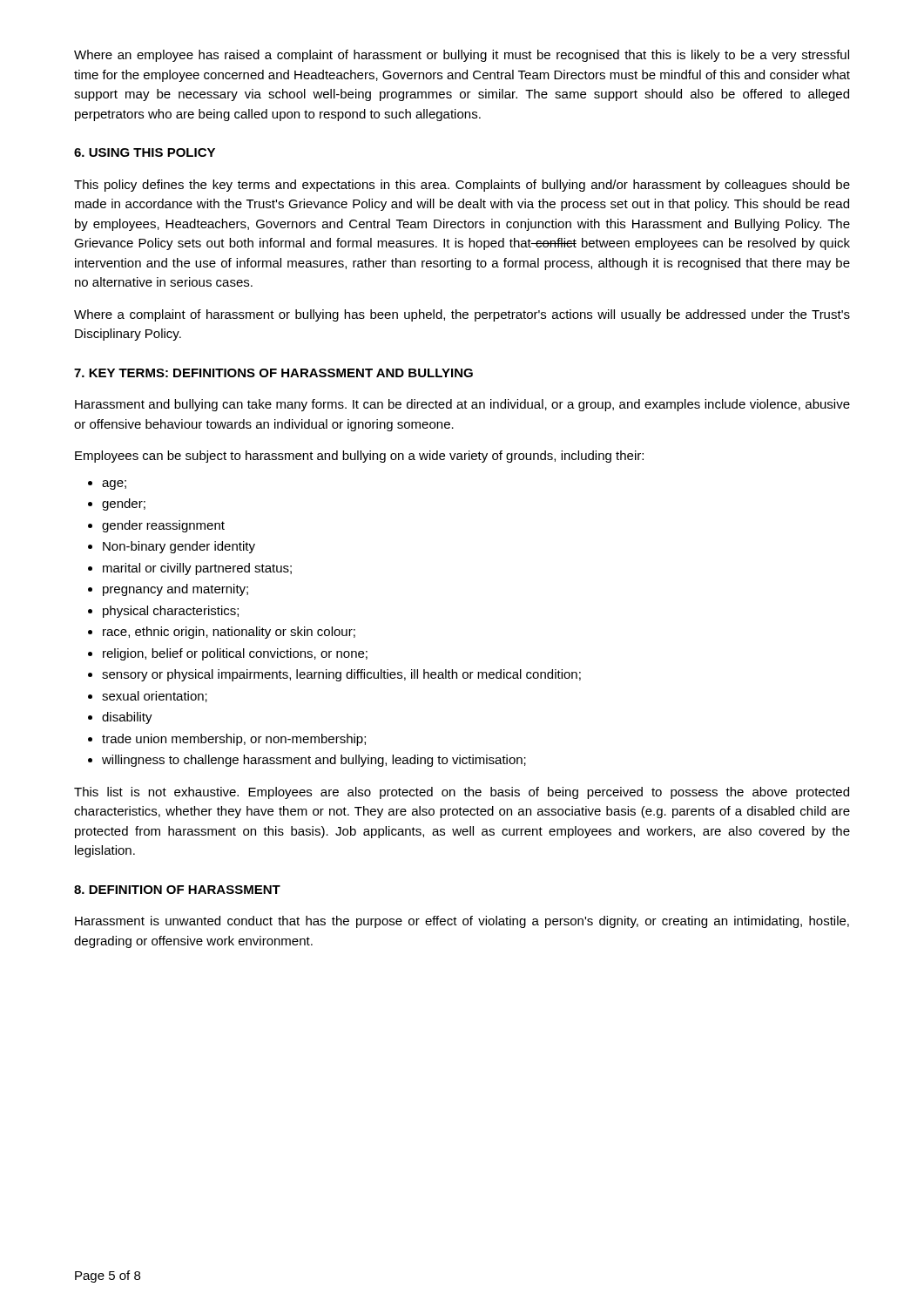
Task: Click on the element starting "physical characteristics;"
Action: coord(171,612)
